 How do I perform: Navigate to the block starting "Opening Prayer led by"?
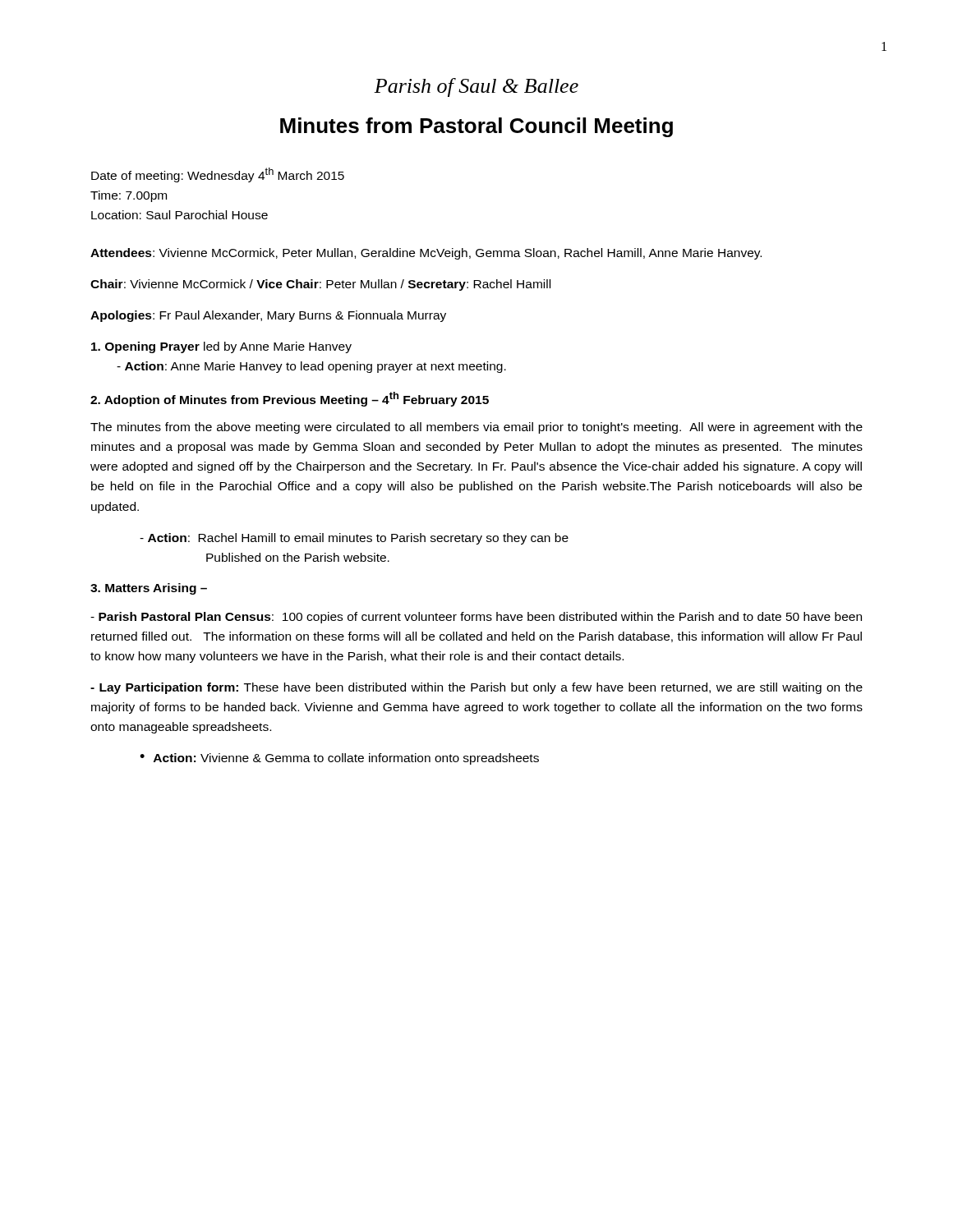[x=299, y=356]
